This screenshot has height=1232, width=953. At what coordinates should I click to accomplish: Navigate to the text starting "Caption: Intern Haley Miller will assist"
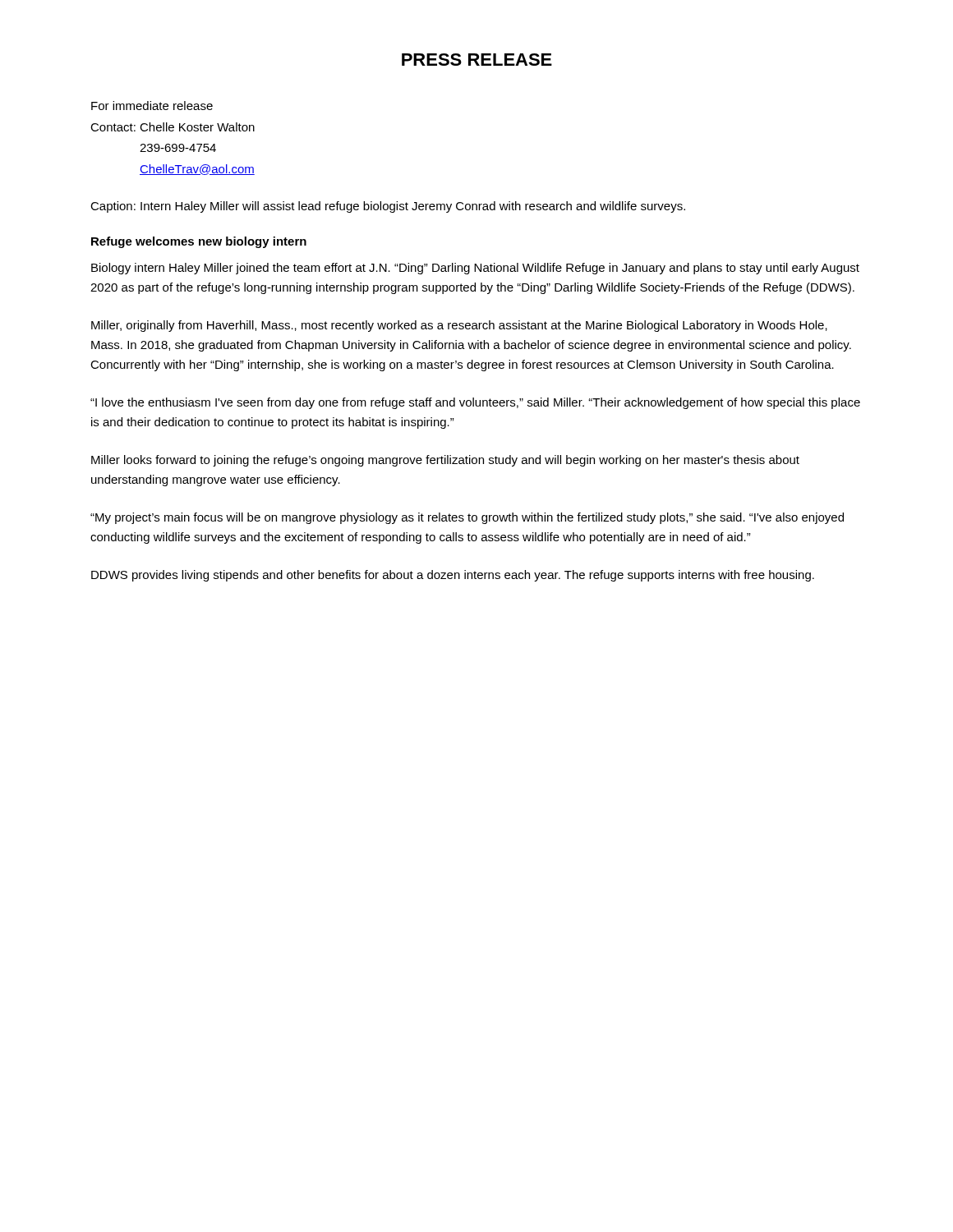(x=388, y=206)
